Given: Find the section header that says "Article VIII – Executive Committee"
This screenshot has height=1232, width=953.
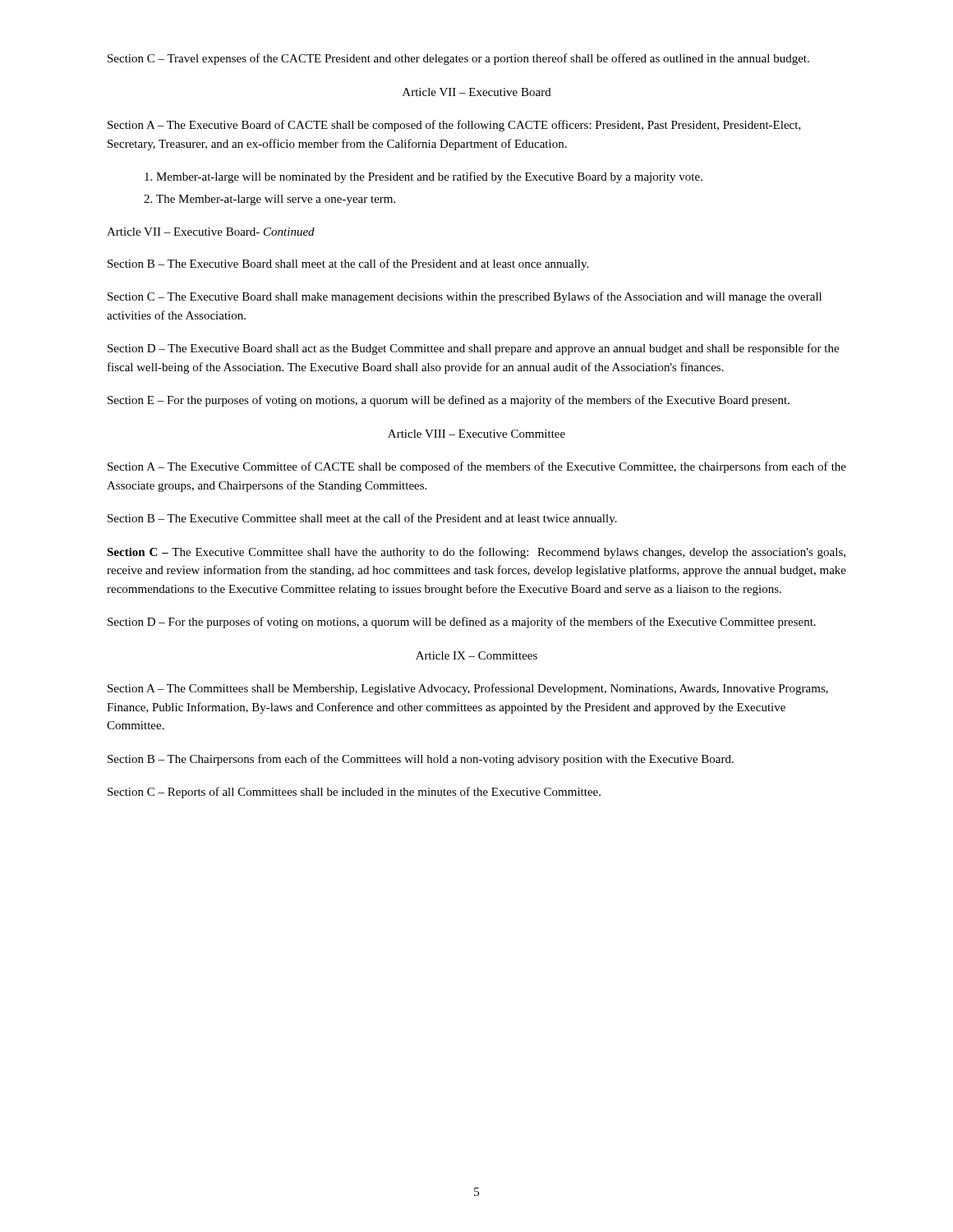Looking at the screenshot, I should pos(476,433).
